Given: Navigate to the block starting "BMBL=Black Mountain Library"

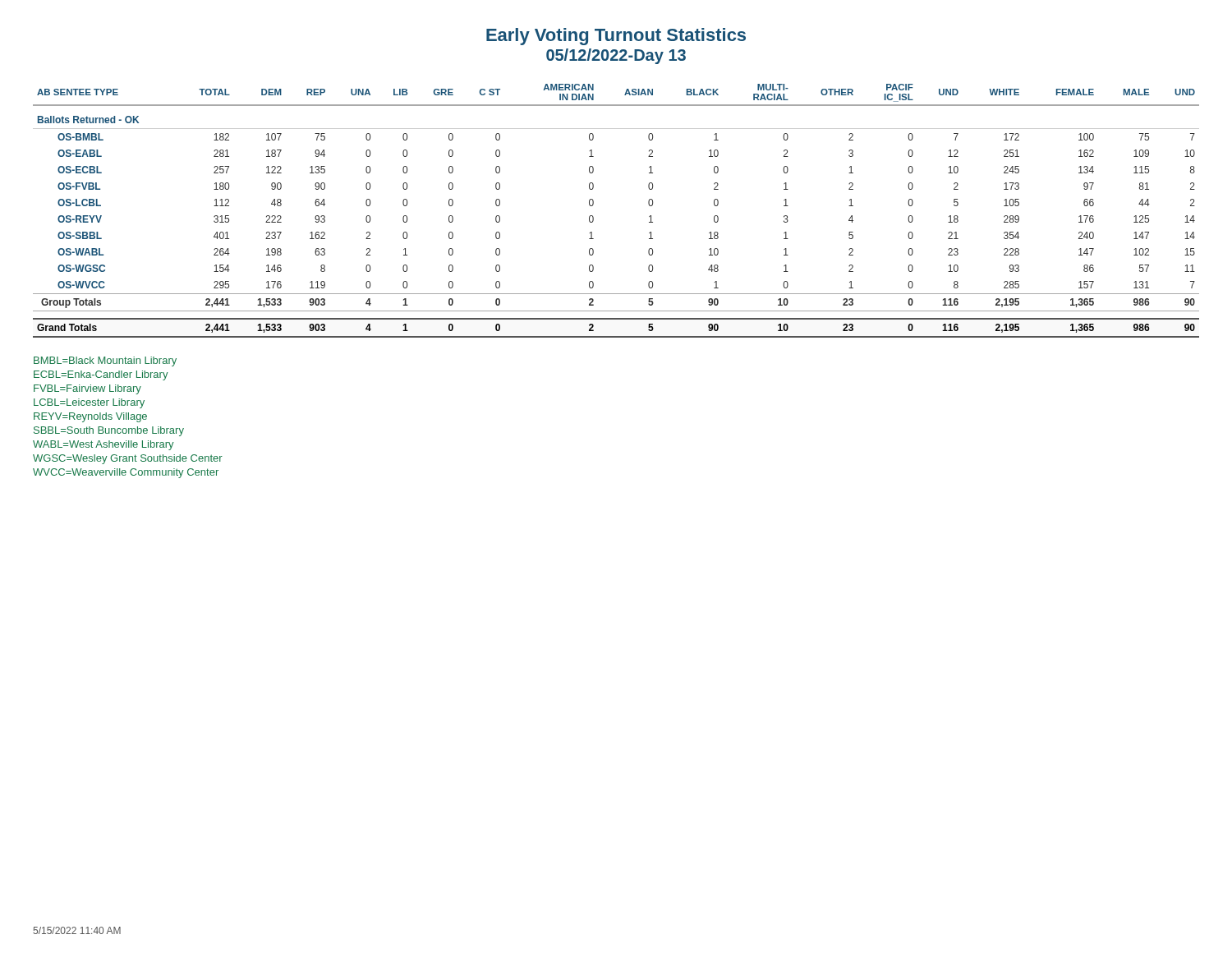Looking at the screenshot, I should point(105,360).
